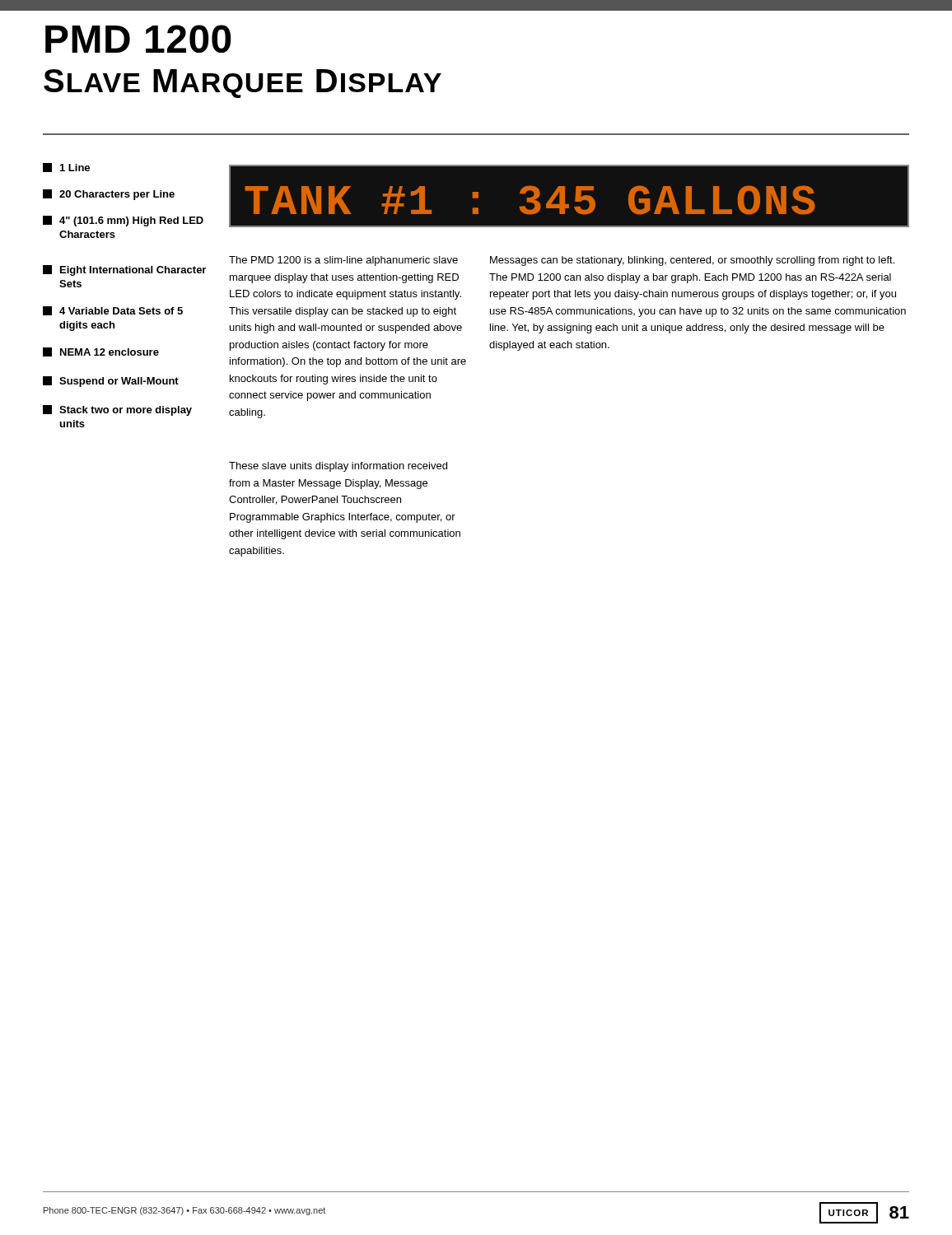Click on the list item with the text "1 Line"
This screenshot has height=1235, width=952.
pos(67,168)
